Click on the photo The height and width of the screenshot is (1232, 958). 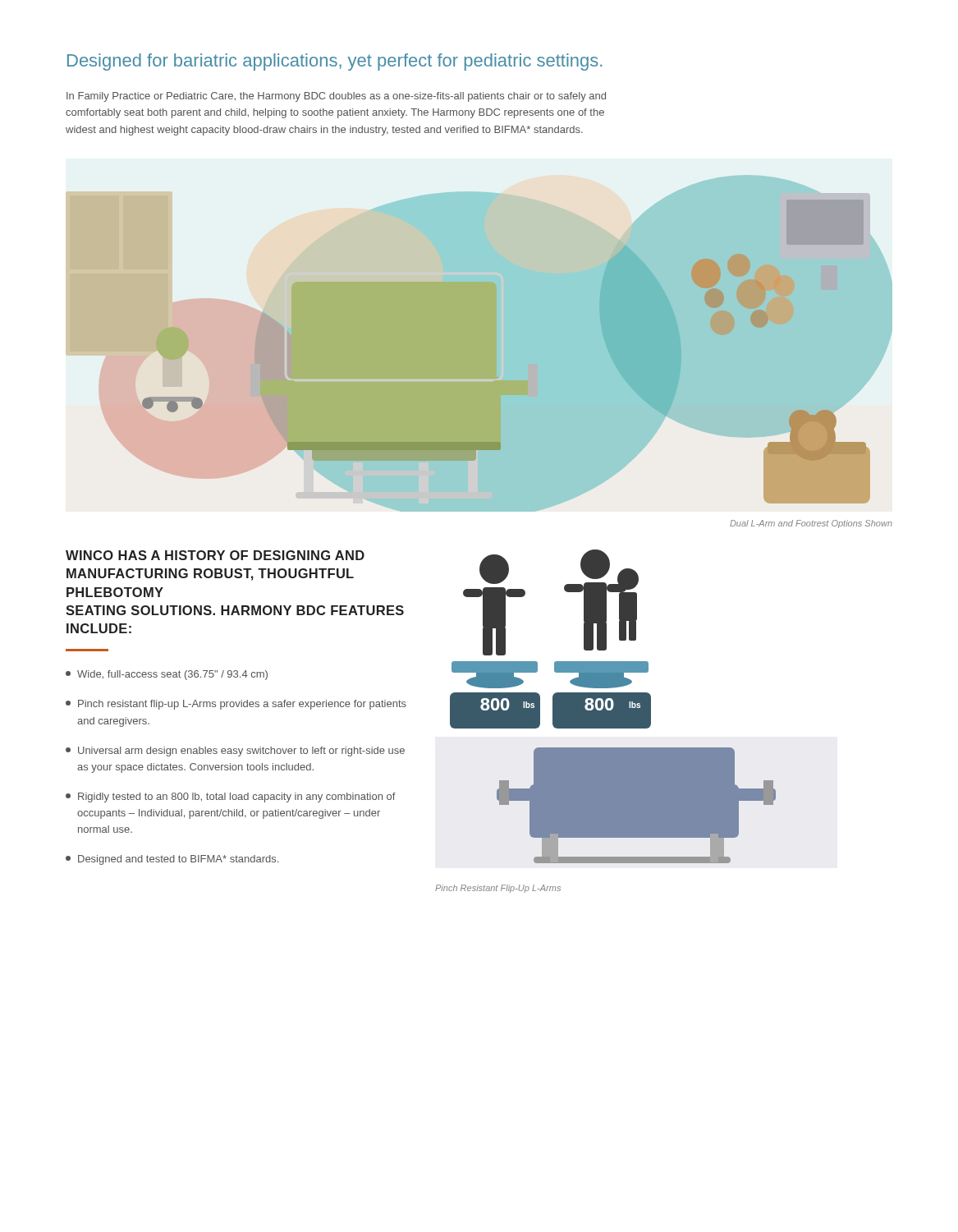point(479,335)
